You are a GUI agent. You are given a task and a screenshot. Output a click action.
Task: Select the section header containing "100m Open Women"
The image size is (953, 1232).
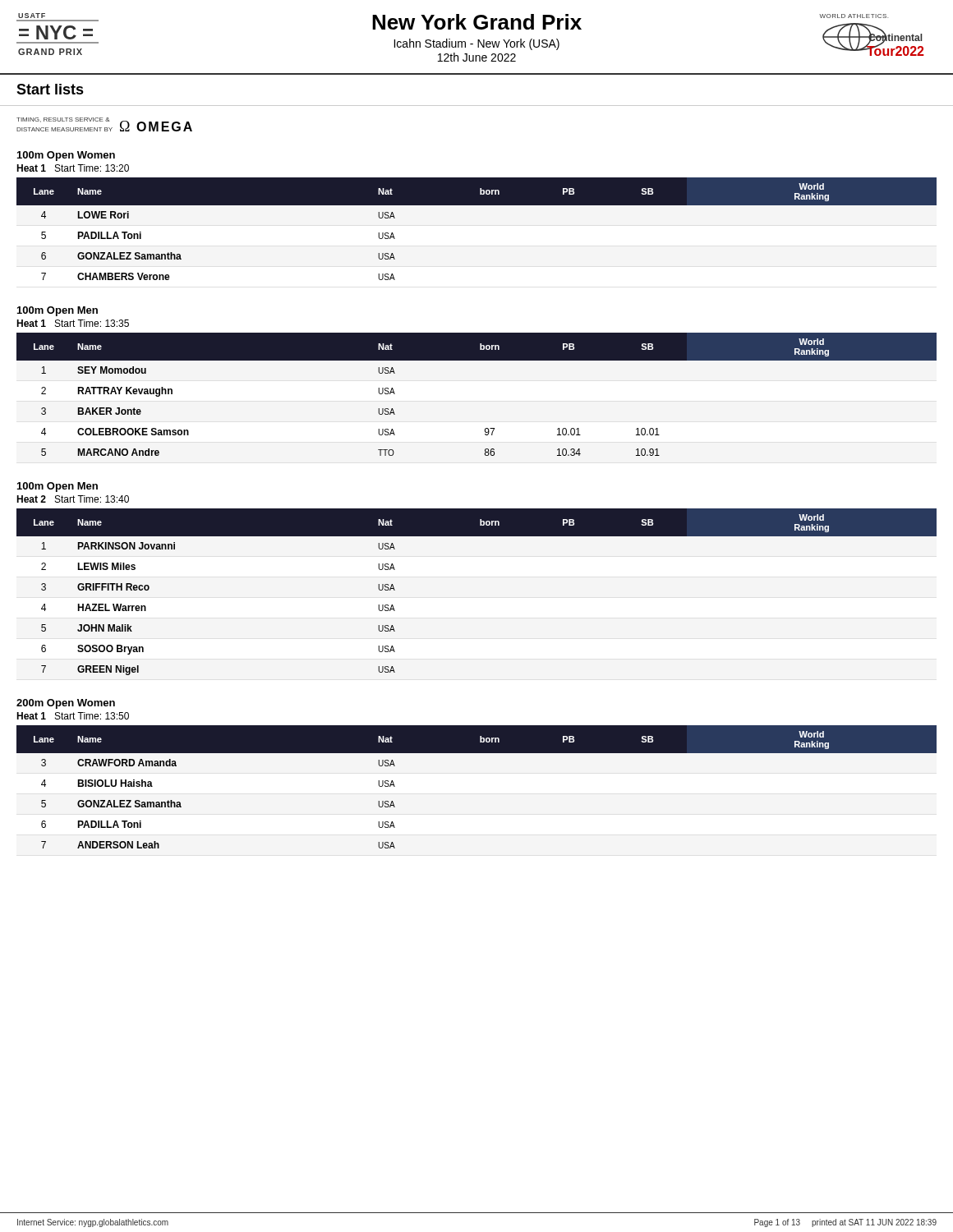pos(66,155)
